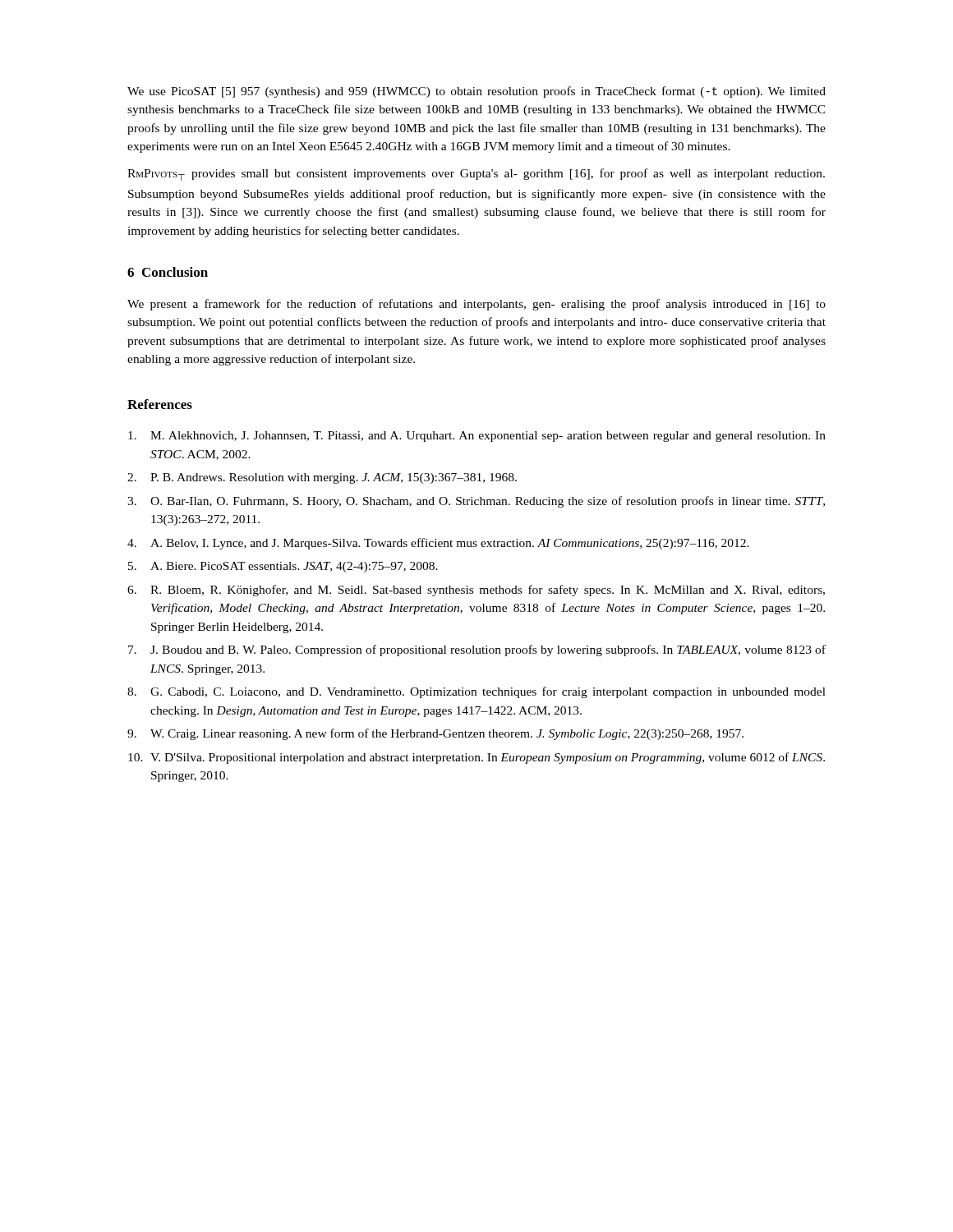Image resolution: width=953 pixels, height=1232 pixels.
Task: Locate the region starting "2. P. B. Andrews. Resolution with"
Action: point(476,478)
